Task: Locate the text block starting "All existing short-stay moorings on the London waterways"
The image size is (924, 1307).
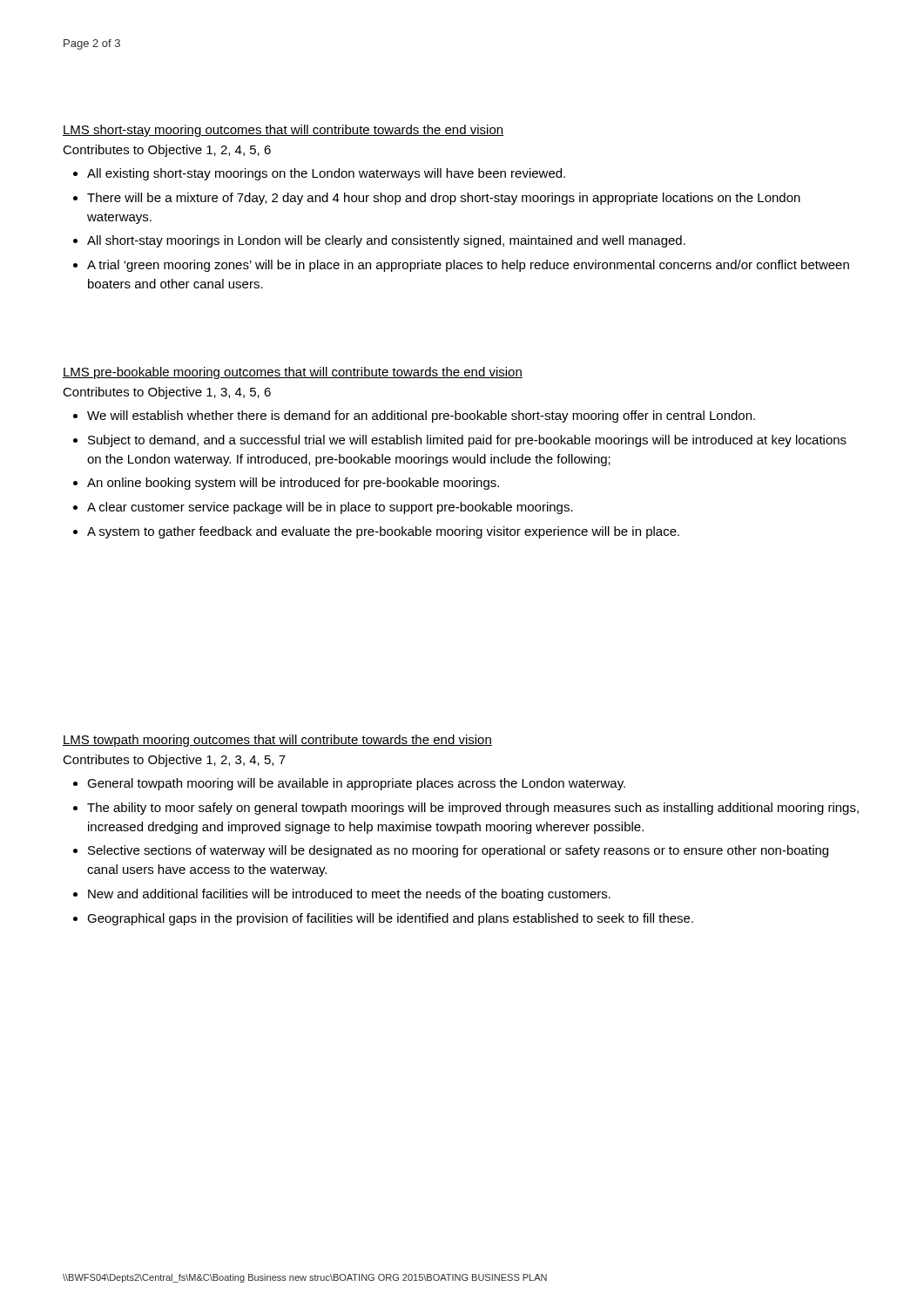Action: (327, 173)
